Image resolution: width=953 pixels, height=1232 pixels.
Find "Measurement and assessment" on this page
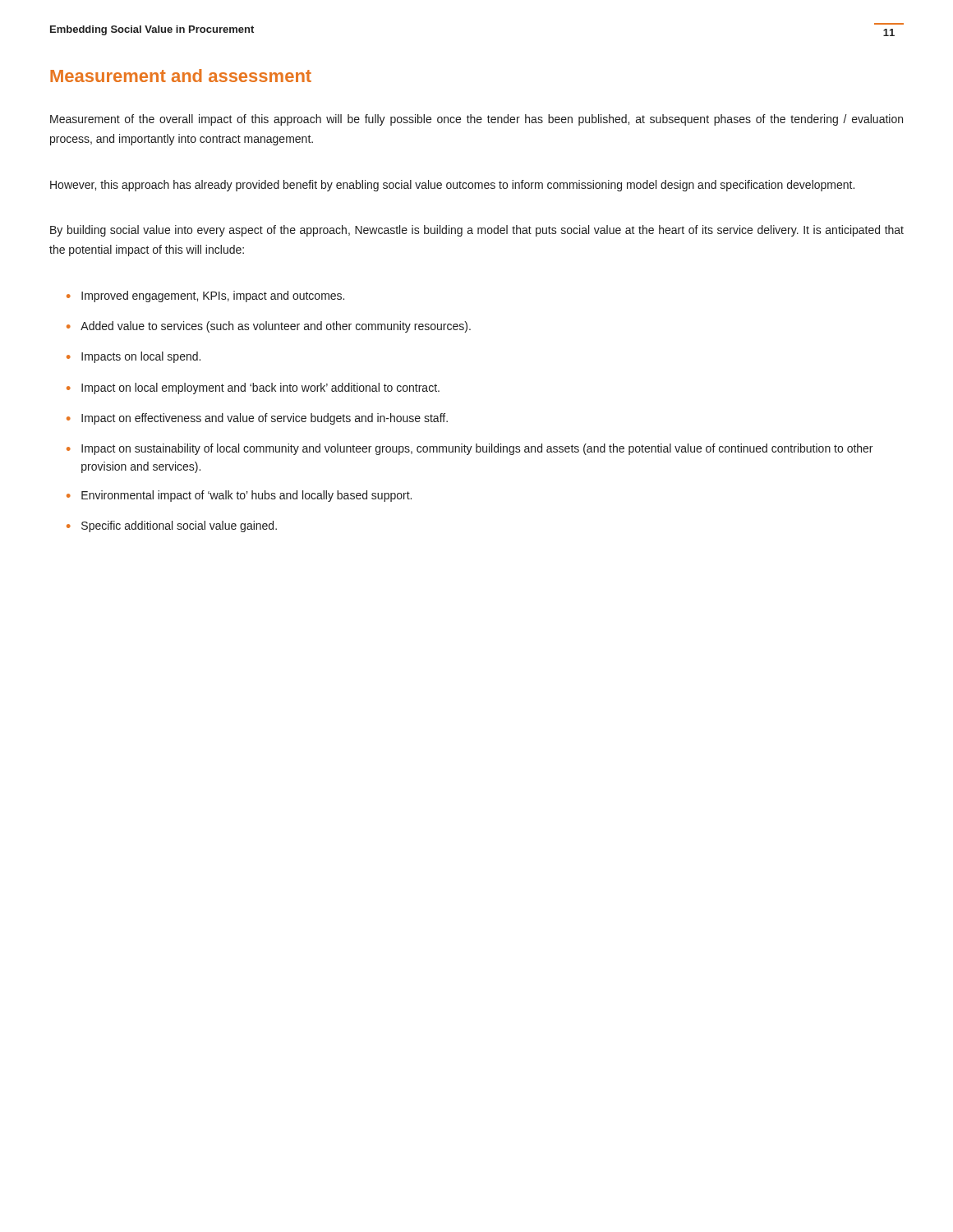pyautogui.click(x=180, y=76)
